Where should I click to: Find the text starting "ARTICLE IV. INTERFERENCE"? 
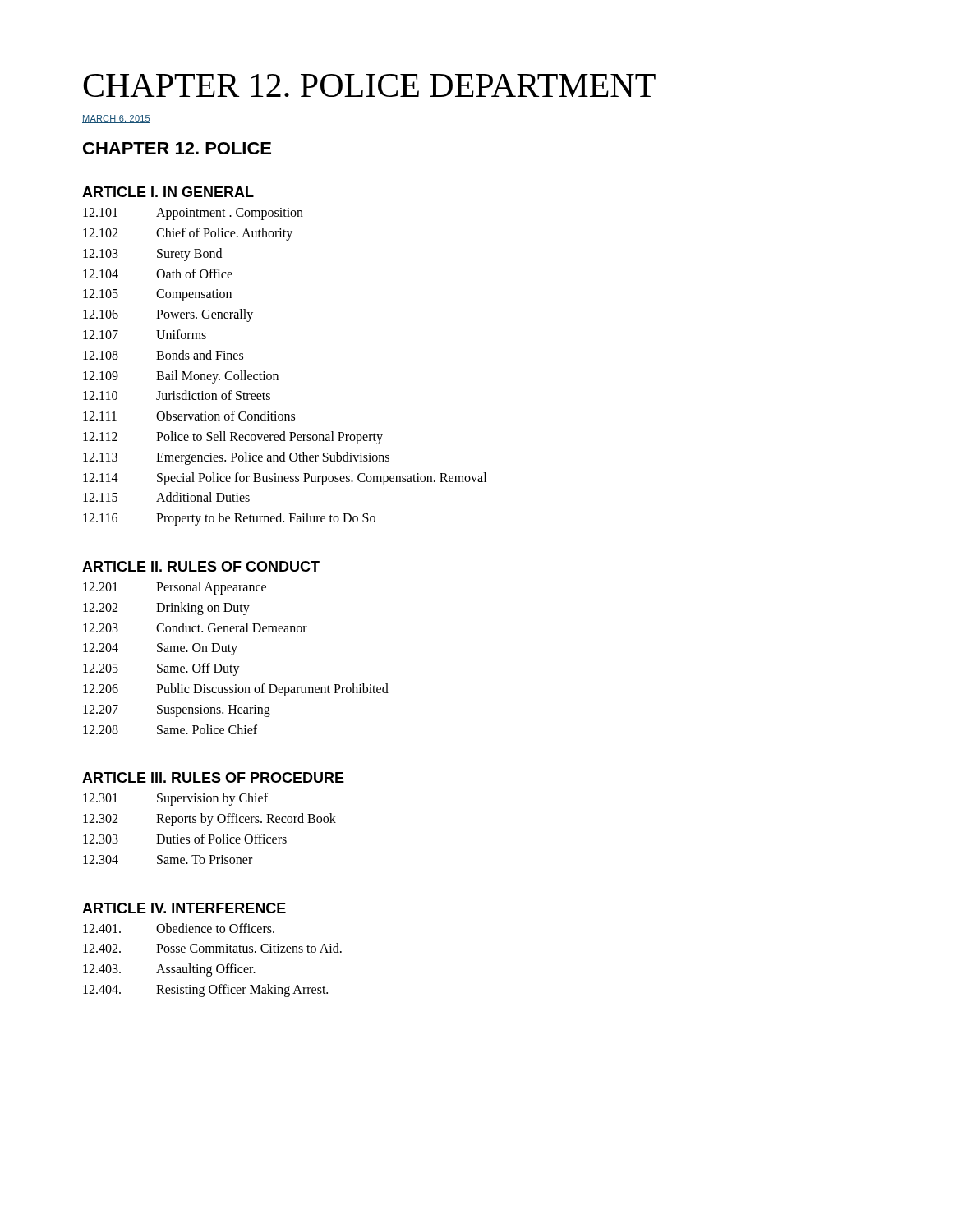click(184, 908)
